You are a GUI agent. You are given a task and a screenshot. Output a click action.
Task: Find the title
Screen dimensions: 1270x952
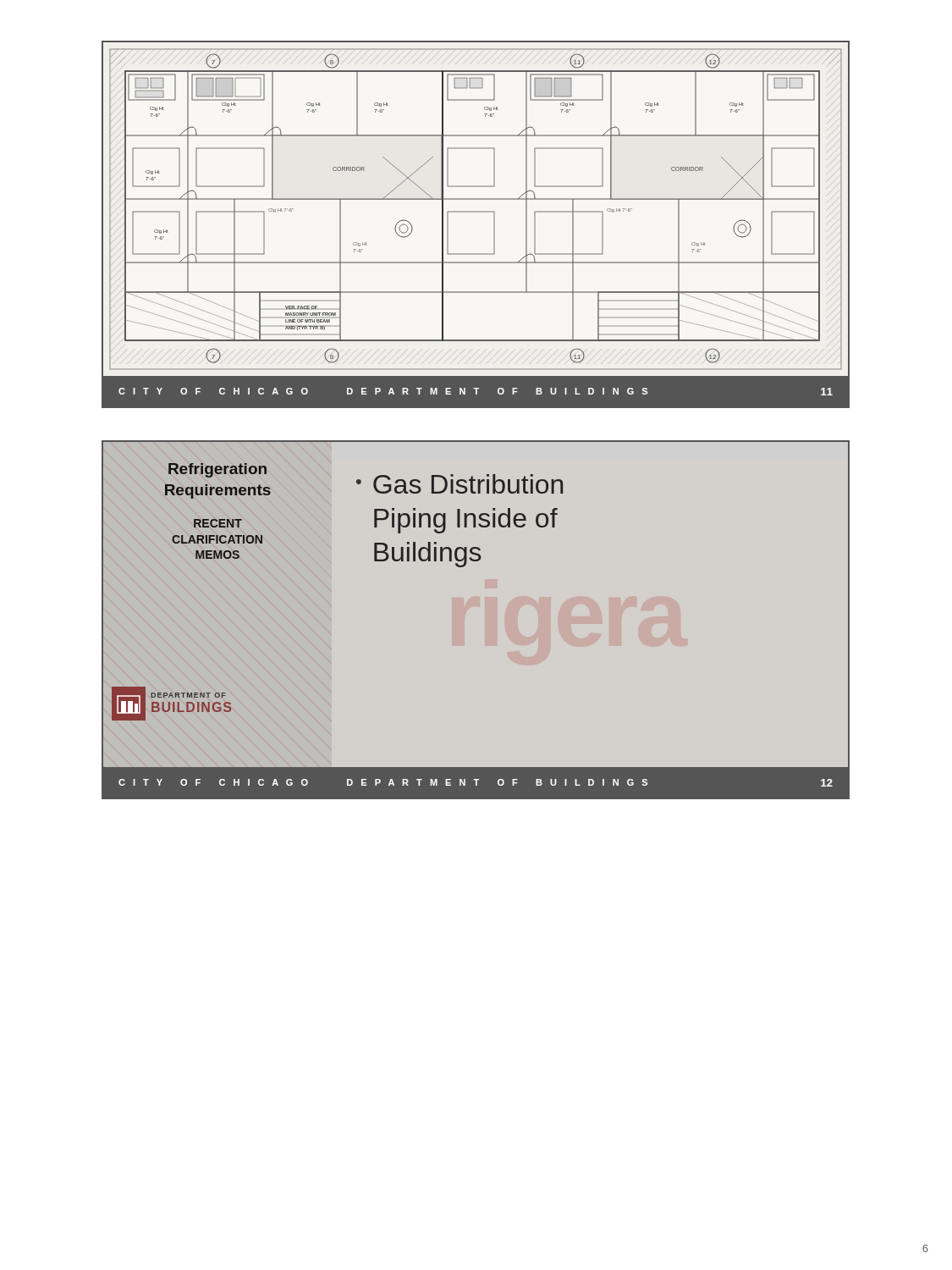pos(217,479)
